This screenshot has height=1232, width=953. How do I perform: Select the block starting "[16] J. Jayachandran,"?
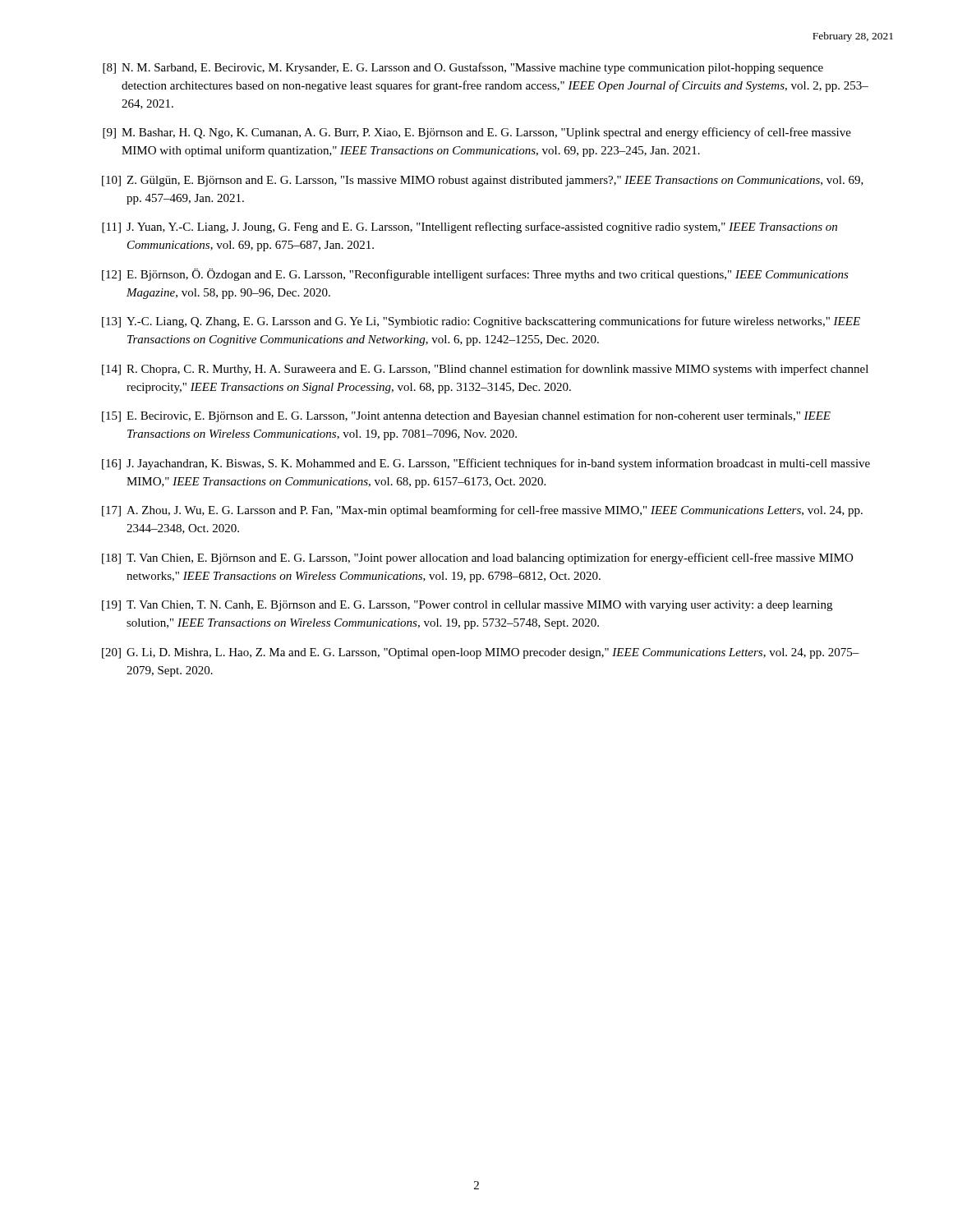[476, 473]
